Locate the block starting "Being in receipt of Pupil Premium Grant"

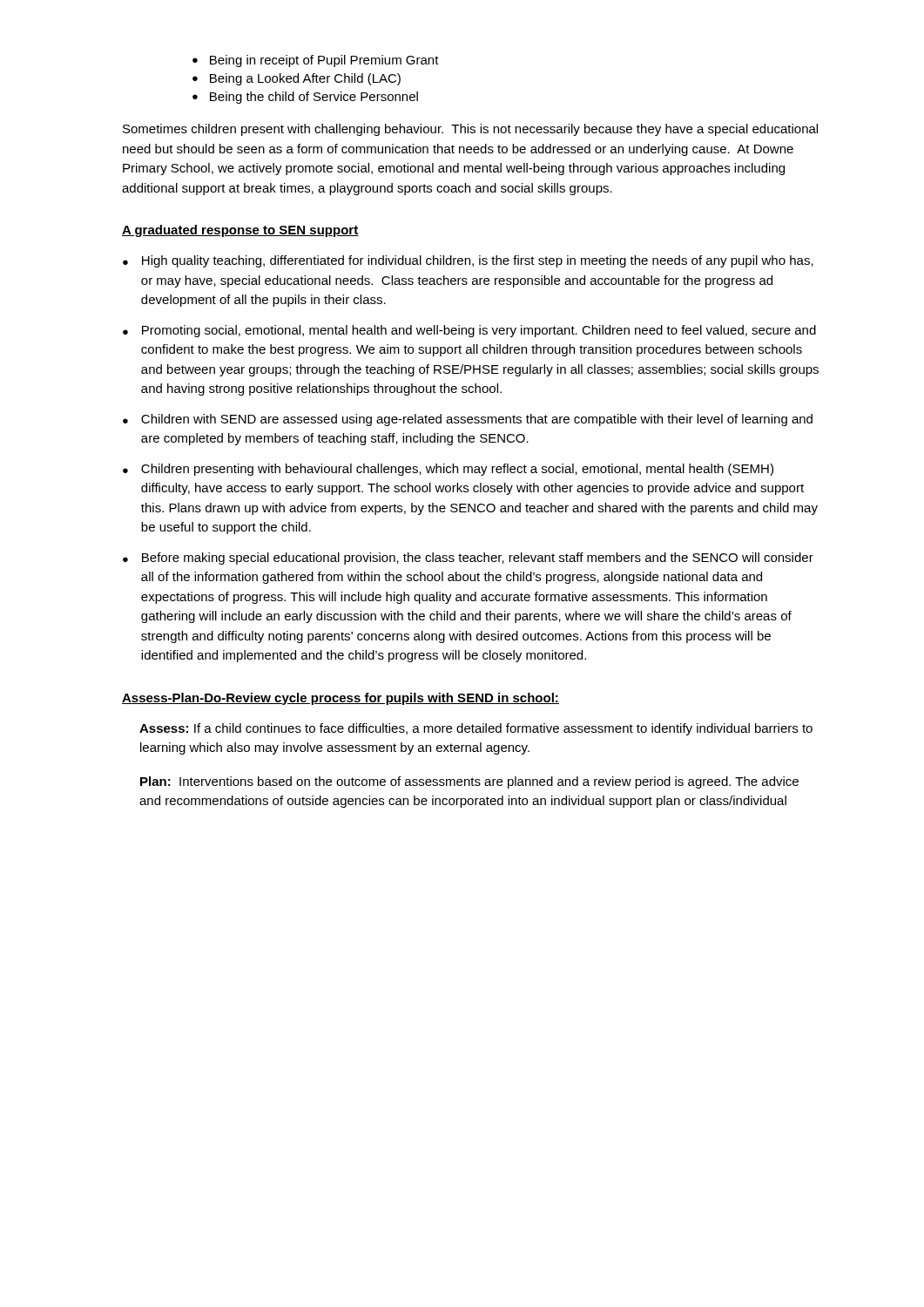[x=324, y=60]
